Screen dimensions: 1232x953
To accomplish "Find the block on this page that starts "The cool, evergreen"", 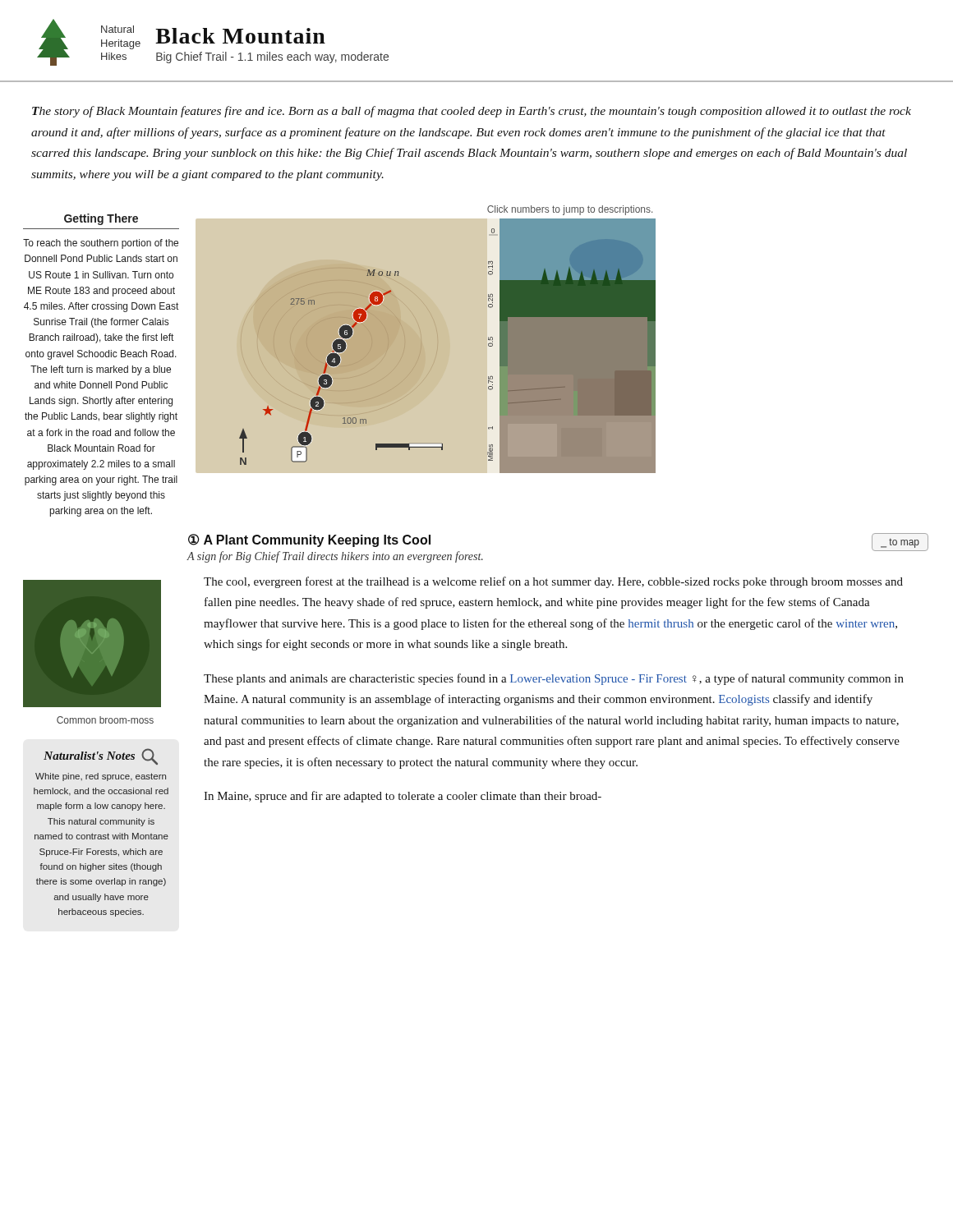I will pos(553,613).
